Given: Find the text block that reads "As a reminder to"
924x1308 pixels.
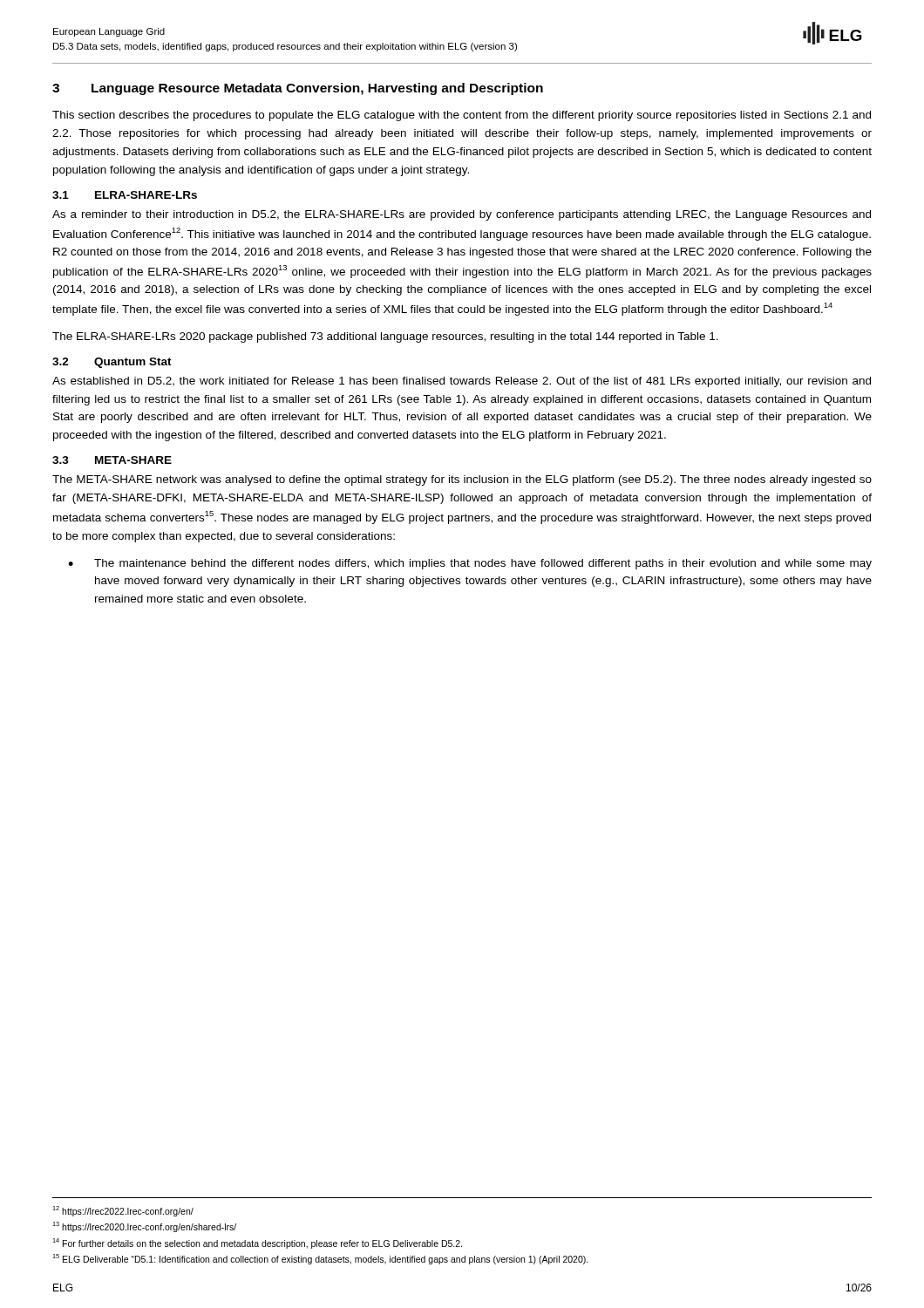Looking at the screenshot, I should point(462,276).
